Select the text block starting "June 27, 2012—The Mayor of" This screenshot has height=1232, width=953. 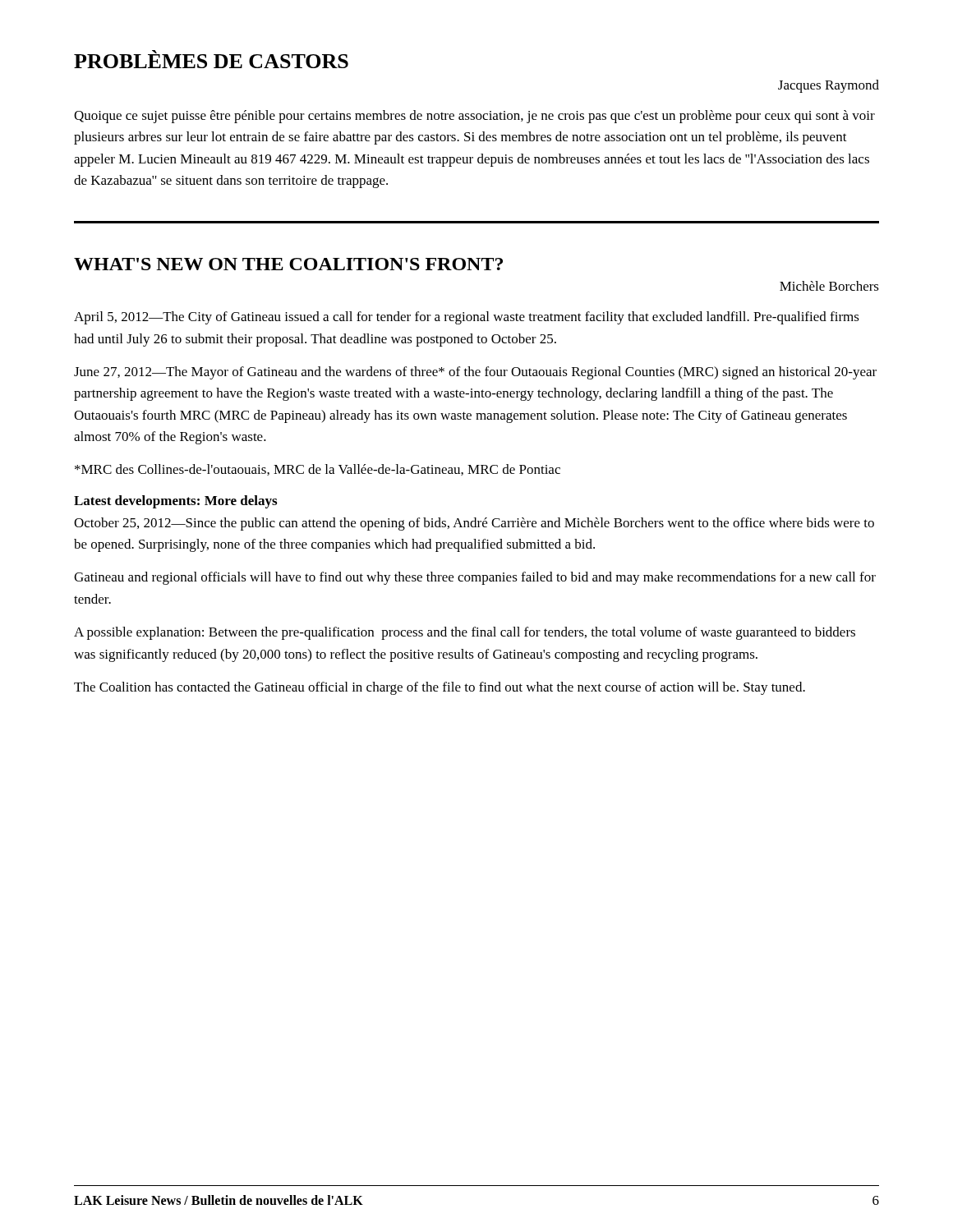475,404
